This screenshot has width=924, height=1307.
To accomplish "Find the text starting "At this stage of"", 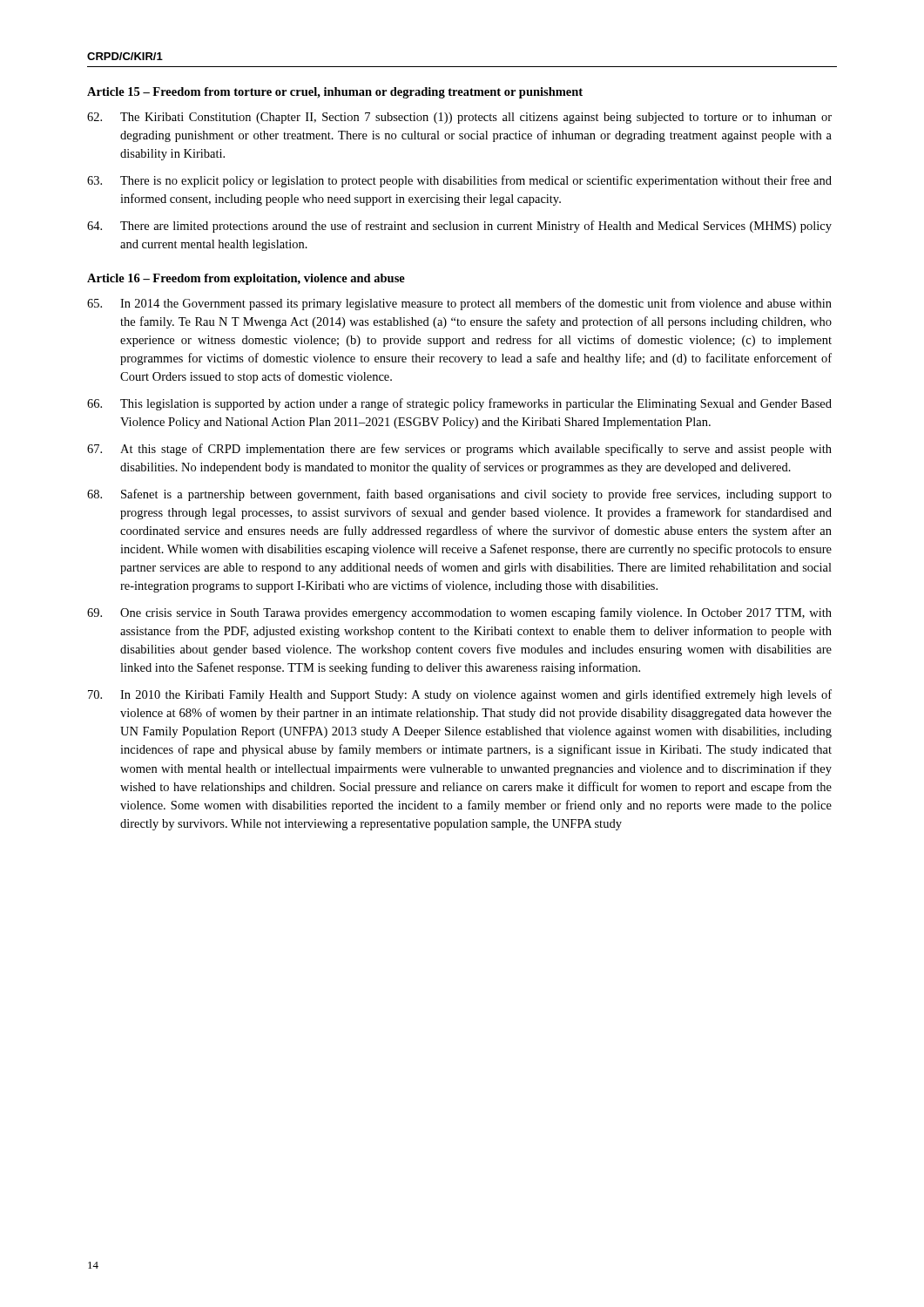I will pos(459,459).
